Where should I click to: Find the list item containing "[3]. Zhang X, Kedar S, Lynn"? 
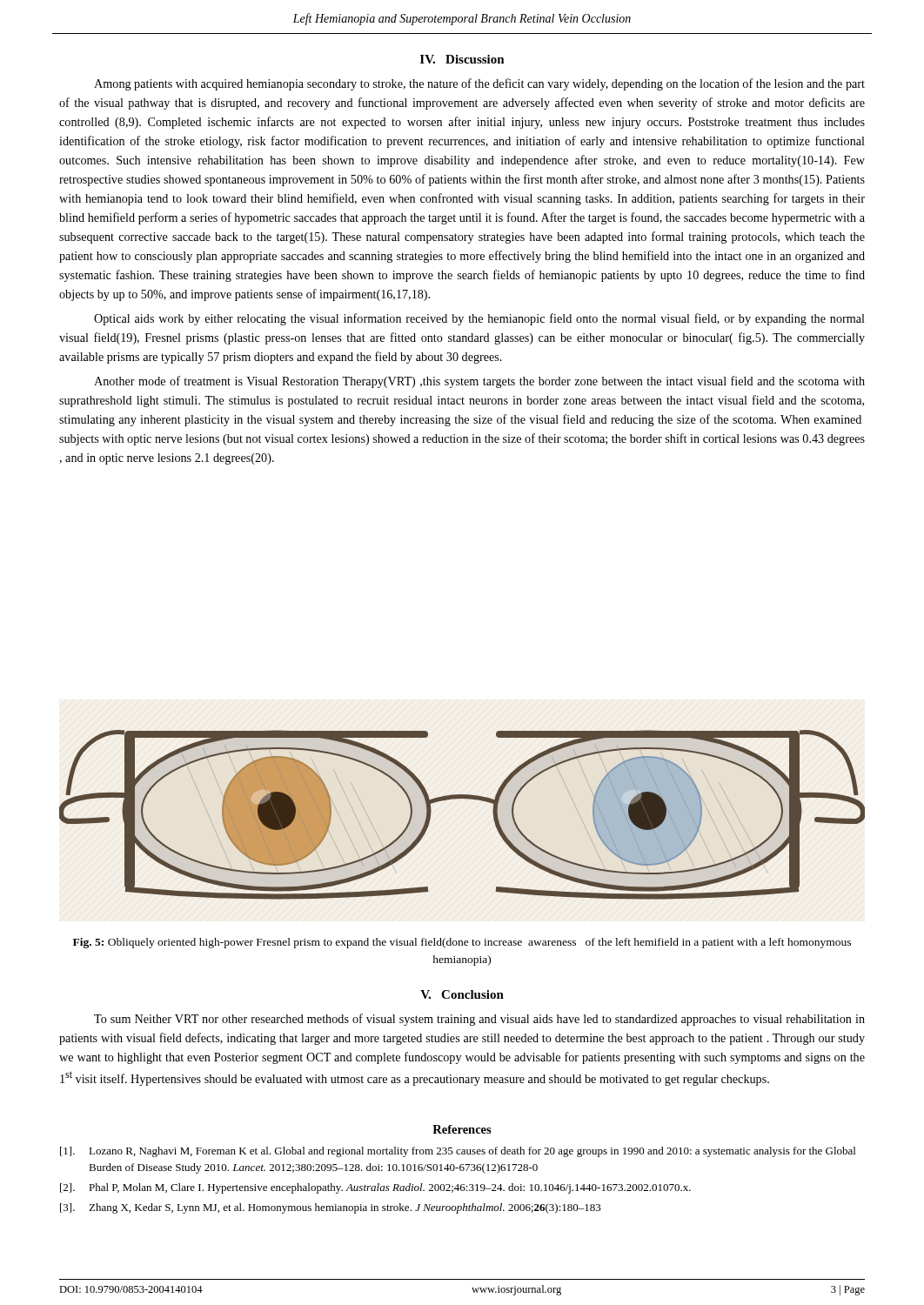coord(462,1208)
